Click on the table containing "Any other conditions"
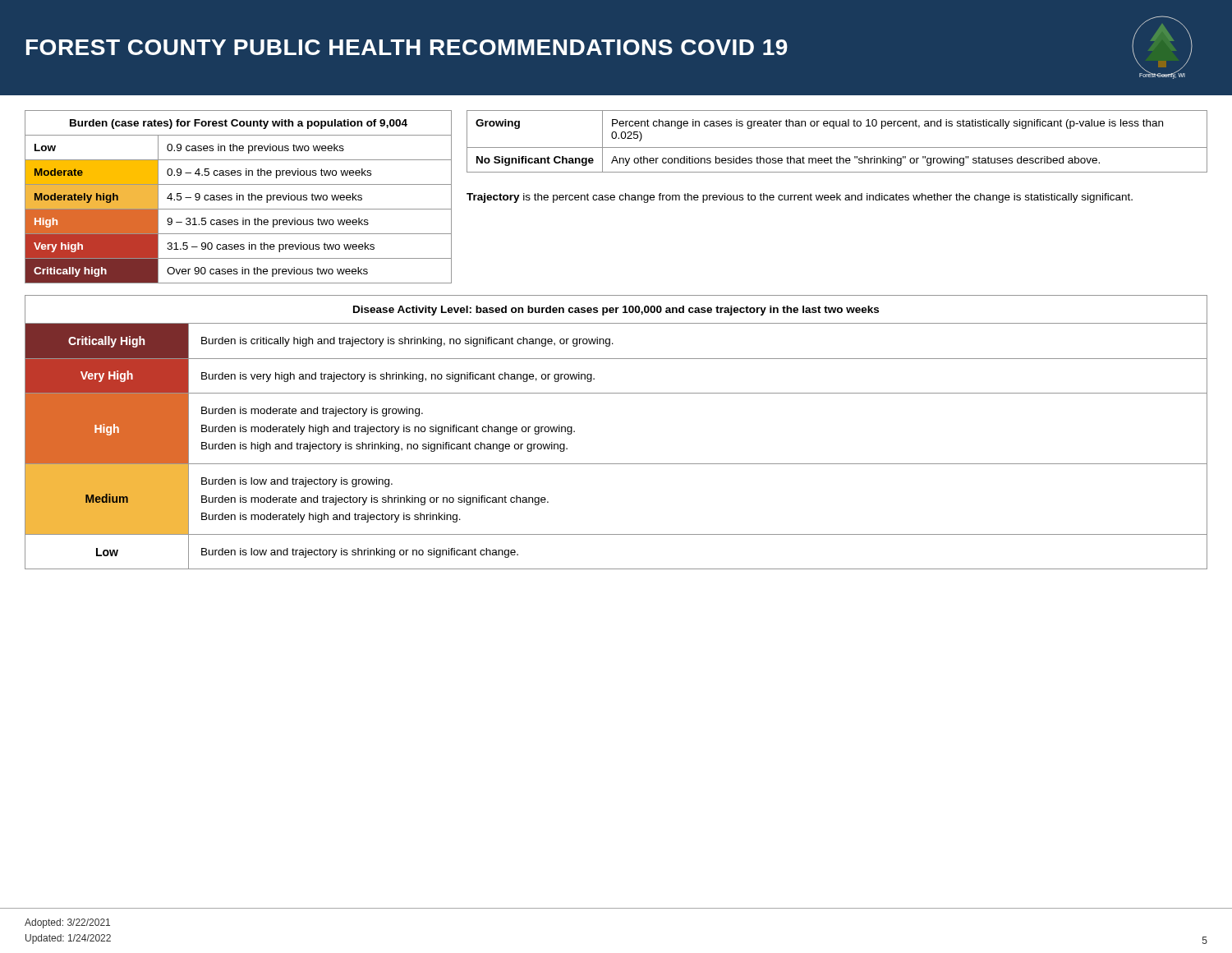 [837, 145]
